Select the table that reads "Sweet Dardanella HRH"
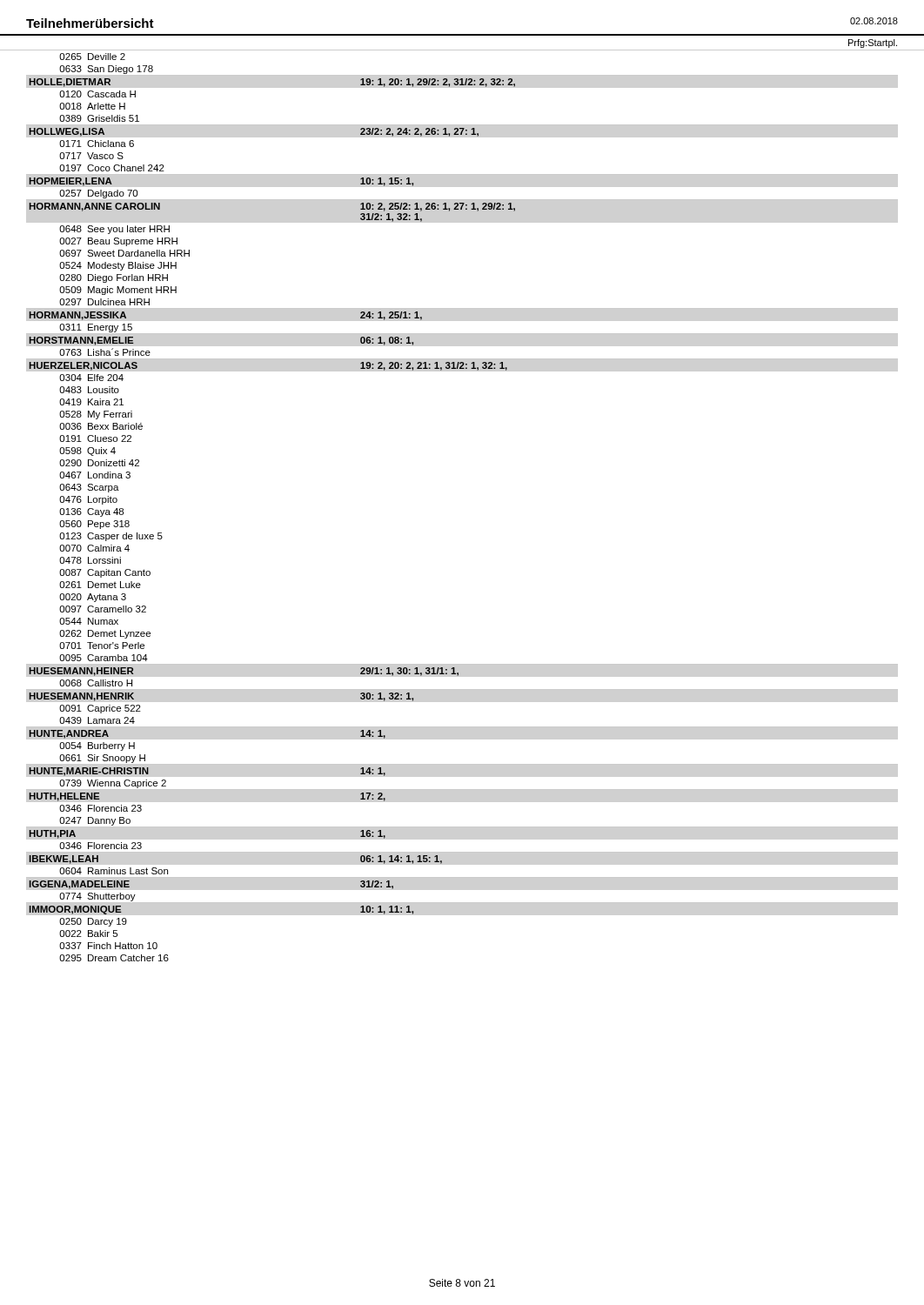924x1305 pixels. click(x=462, y=507)
